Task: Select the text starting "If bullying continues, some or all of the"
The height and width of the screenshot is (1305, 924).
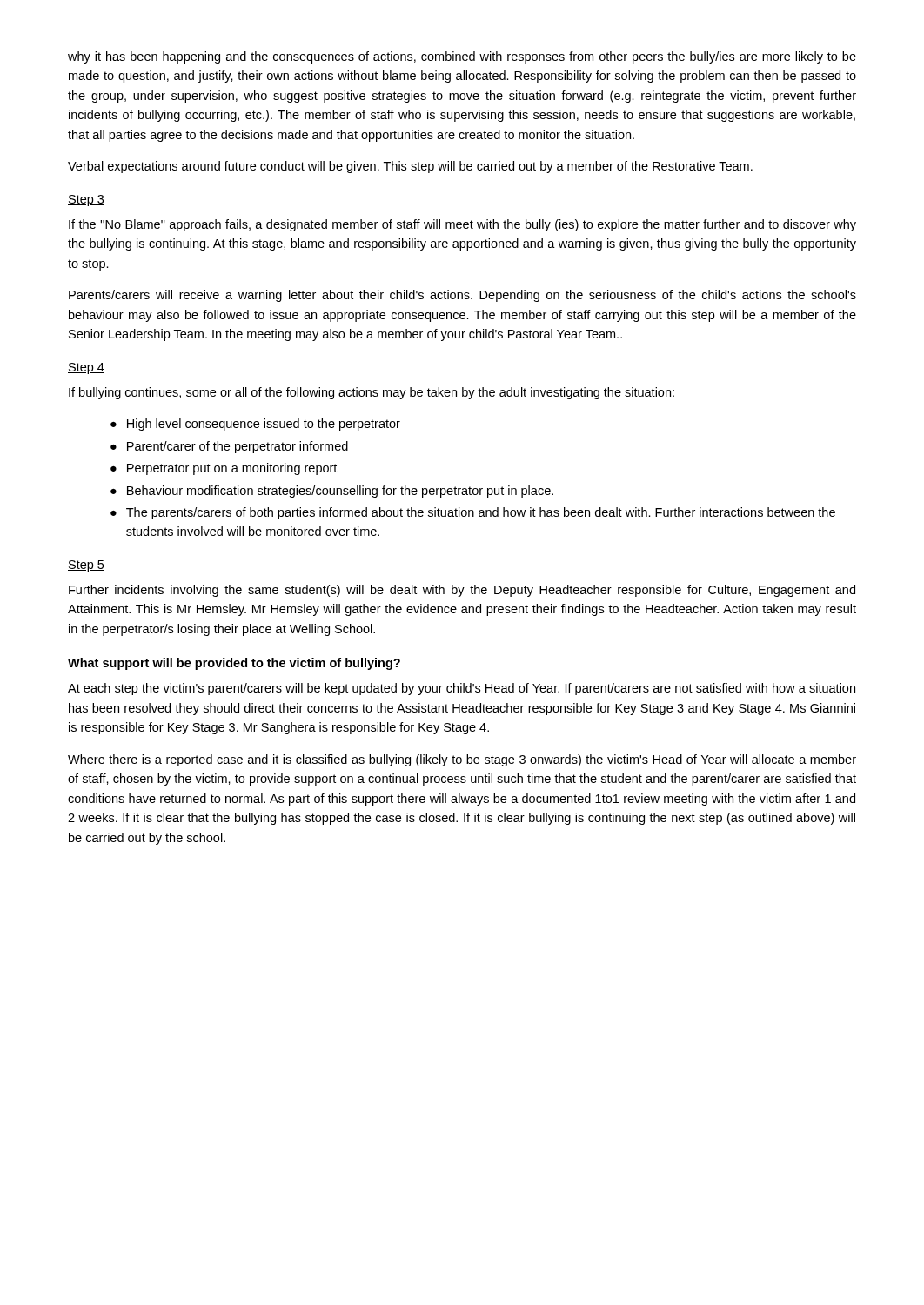Action: pos(371,392)
